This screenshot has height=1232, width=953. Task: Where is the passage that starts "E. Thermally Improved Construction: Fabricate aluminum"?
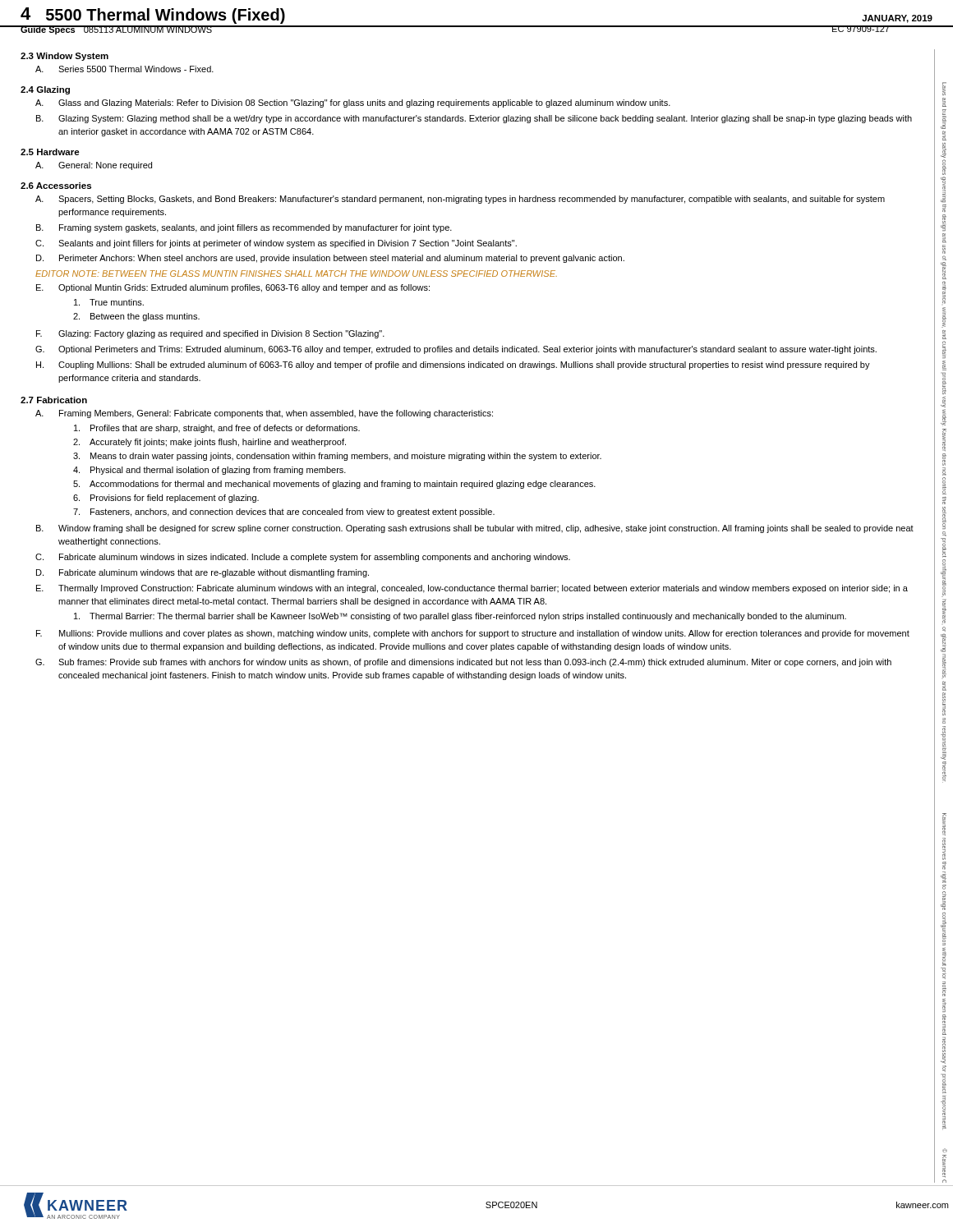click(x=476, y=604)
